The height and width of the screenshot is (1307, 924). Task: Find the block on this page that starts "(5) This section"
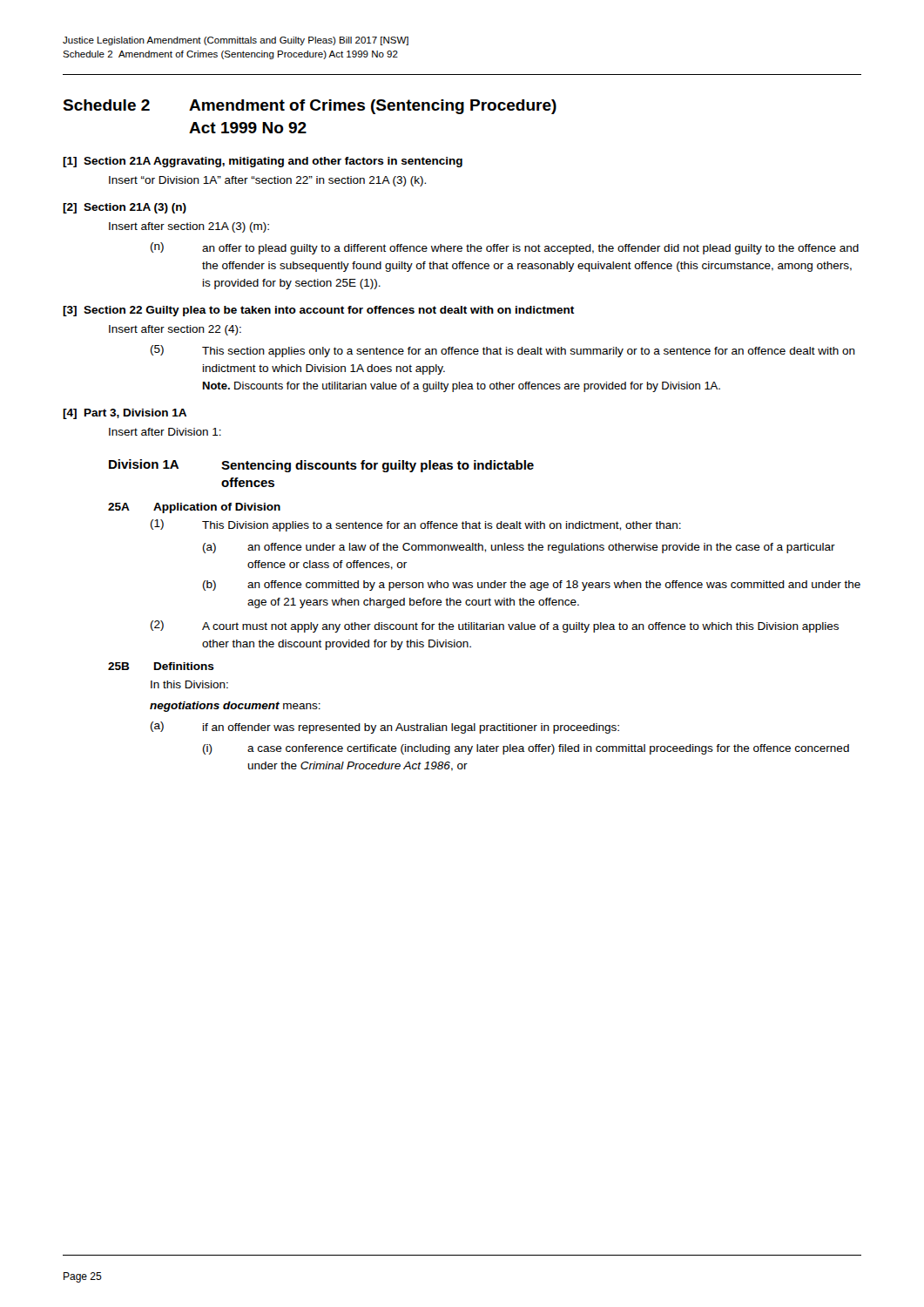click(x=503, y=351)
